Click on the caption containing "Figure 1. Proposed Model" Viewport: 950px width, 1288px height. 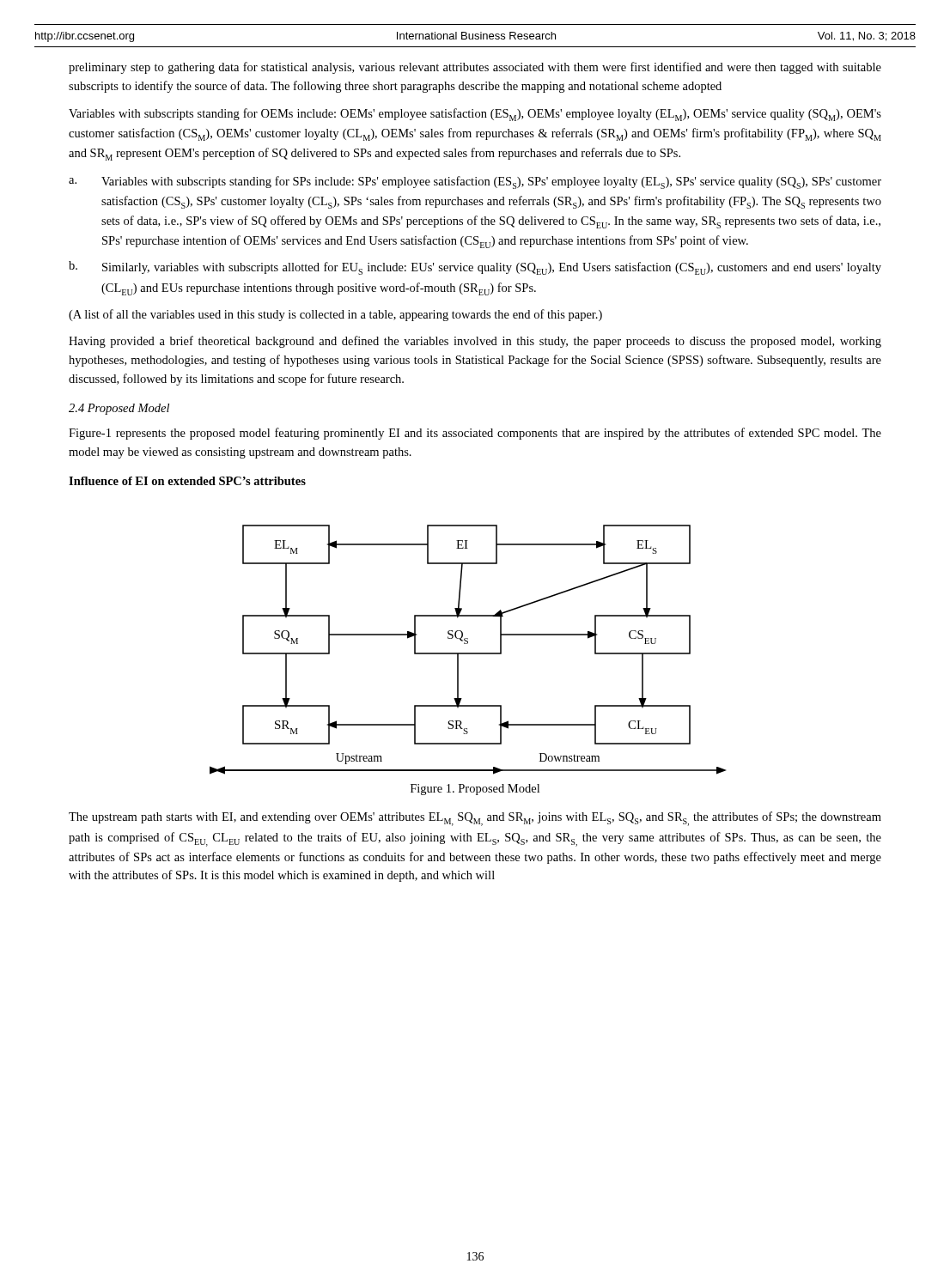click(x=475, y=789)
